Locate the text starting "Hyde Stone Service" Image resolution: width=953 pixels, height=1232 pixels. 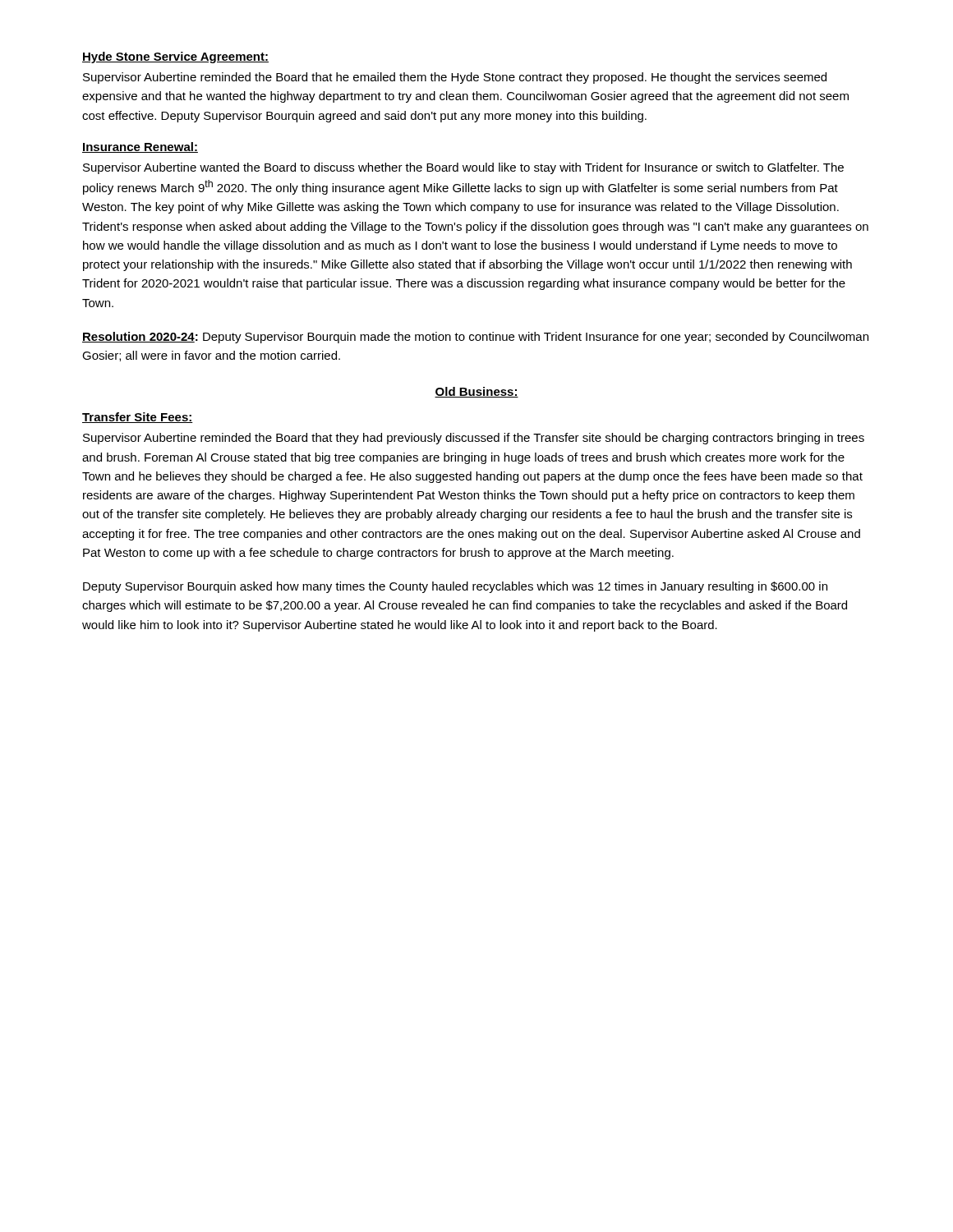tap(175, 56)
